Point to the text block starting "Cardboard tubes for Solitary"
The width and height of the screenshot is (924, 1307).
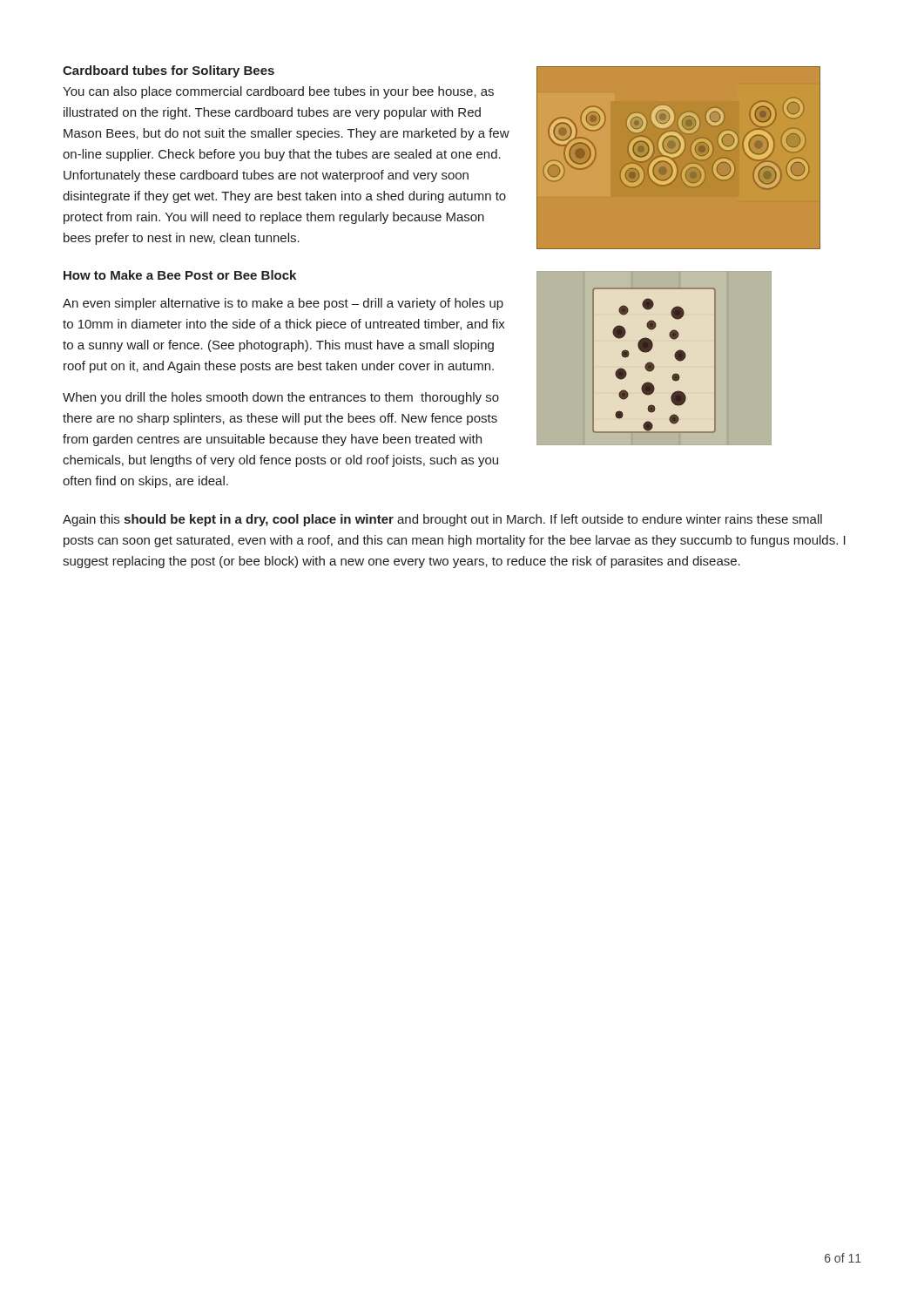(169, 70)
